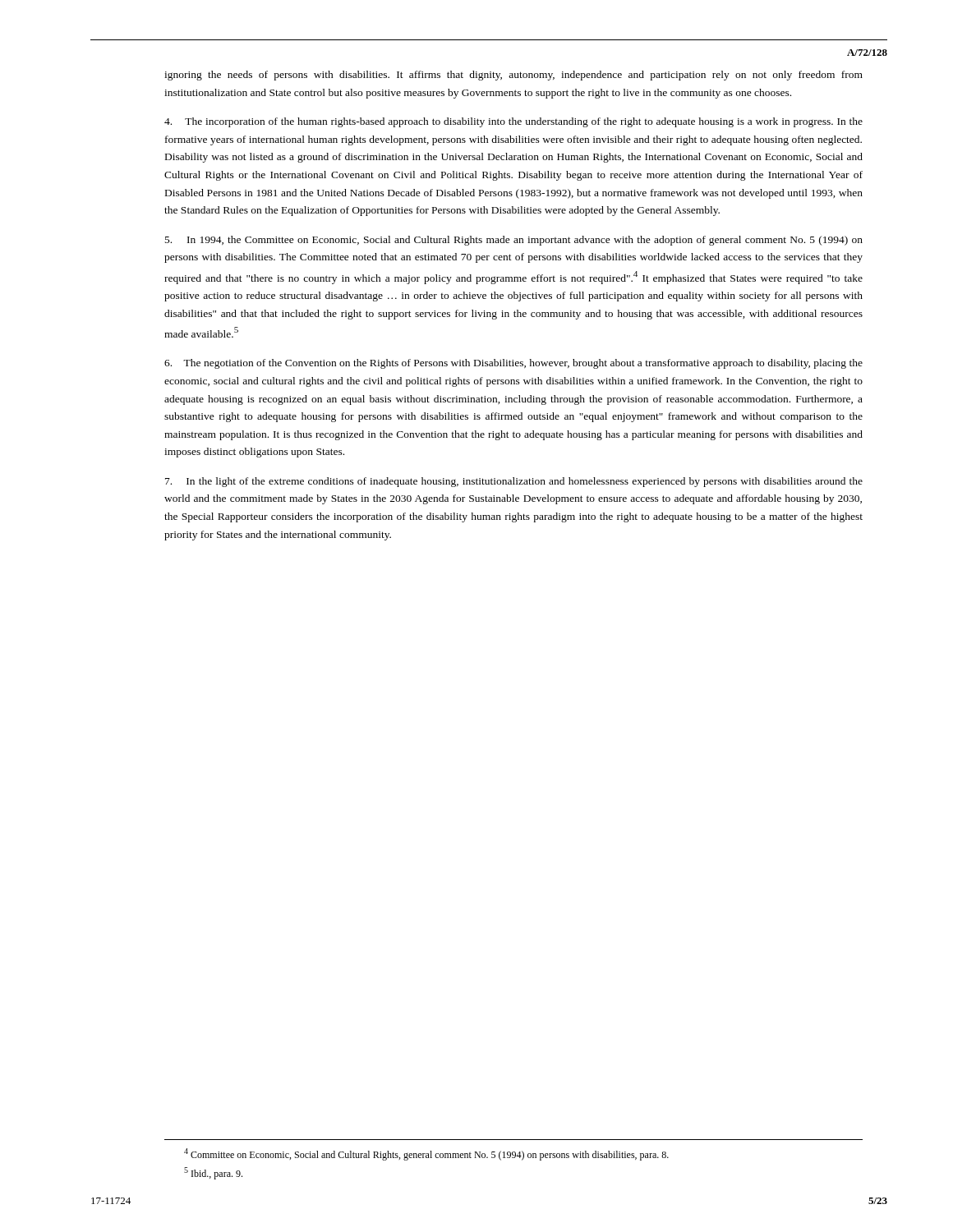The image size is (953, 1232).
Task: Select the text block that says "ignoring the needs of"
Action: 513,83
